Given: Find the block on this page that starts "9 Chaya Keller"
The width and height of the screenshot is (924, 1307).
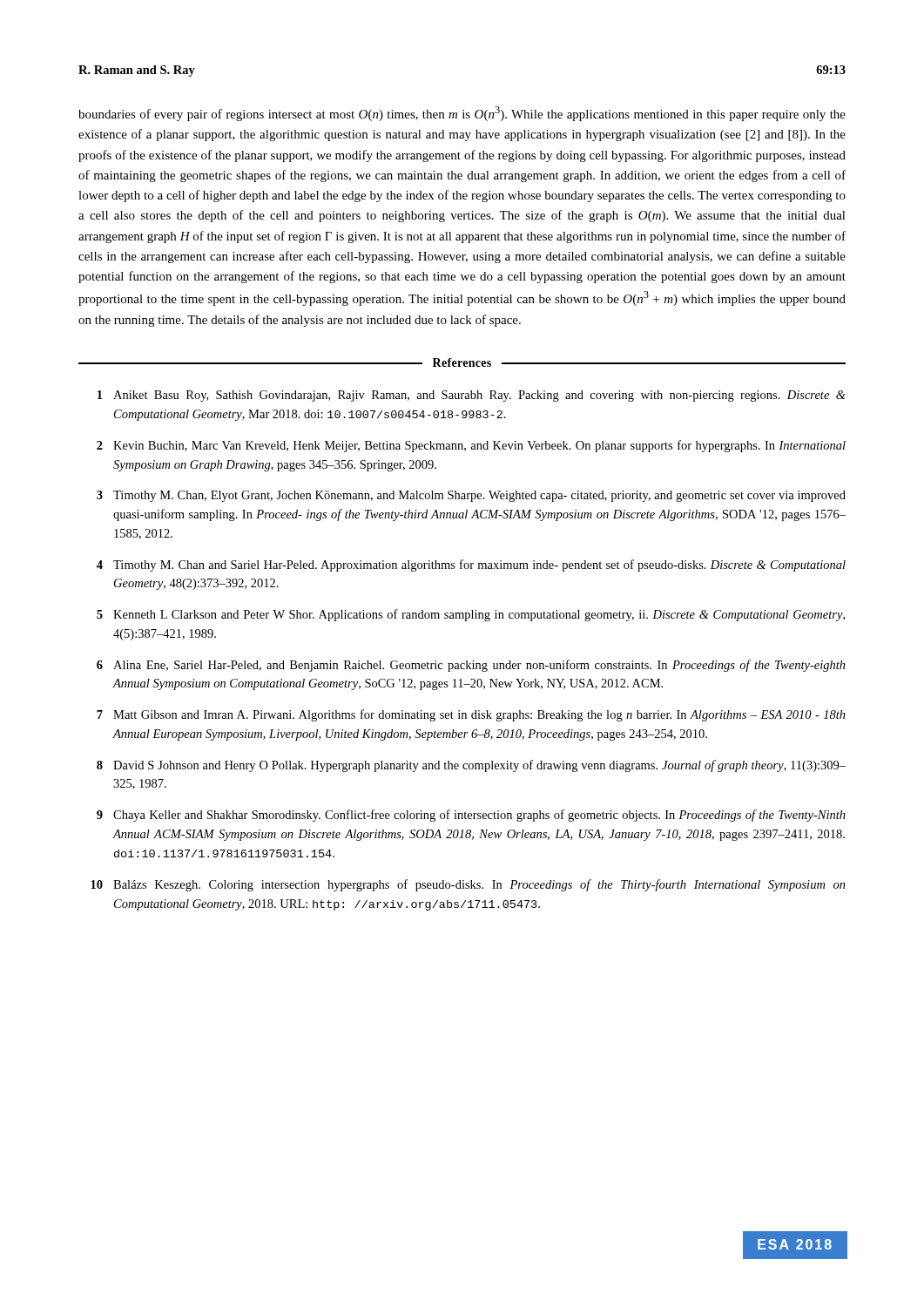Looking at the screenshot, I should 462,835.
